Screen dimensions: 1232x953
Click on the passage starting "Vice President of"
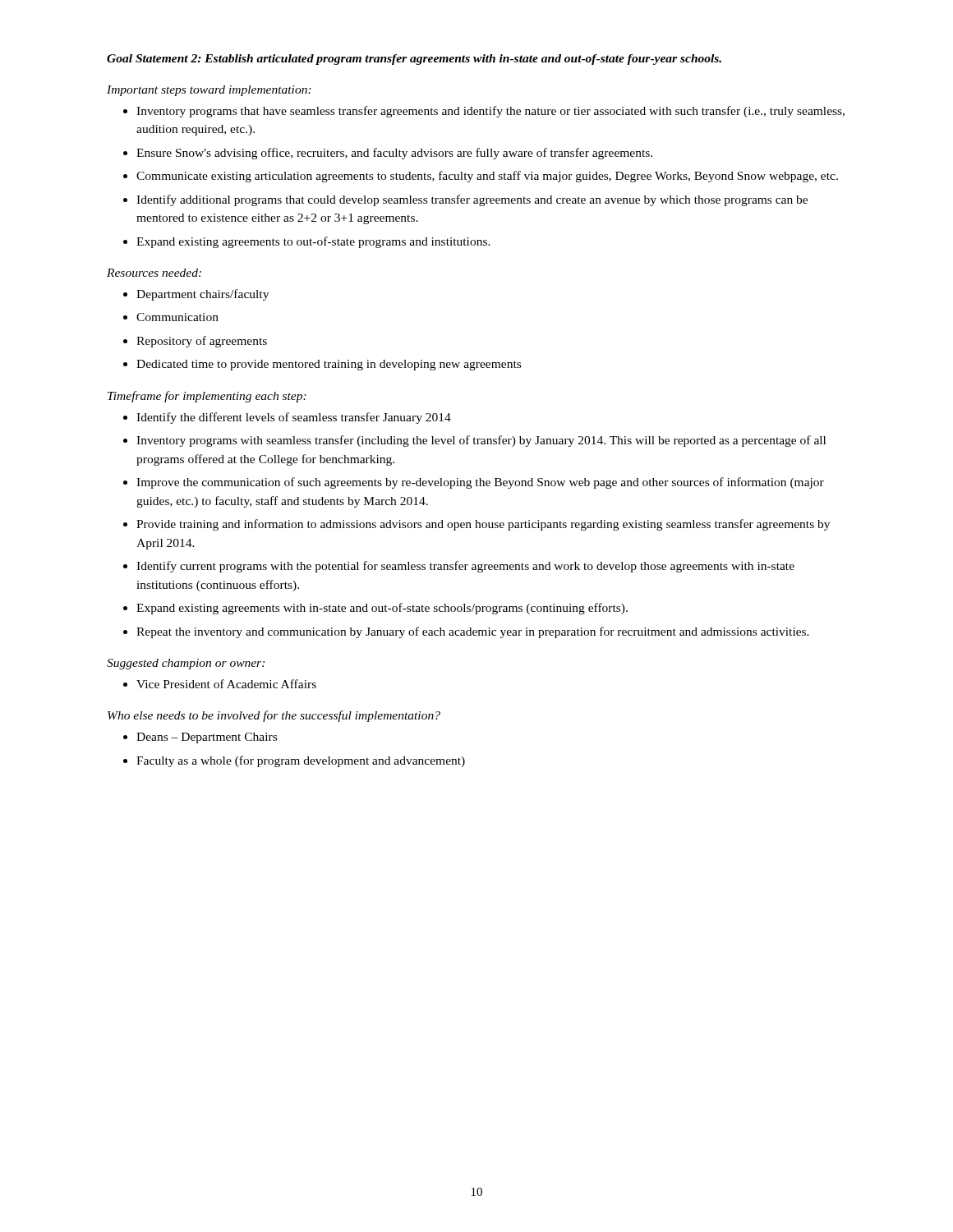[x=226, y=684]
